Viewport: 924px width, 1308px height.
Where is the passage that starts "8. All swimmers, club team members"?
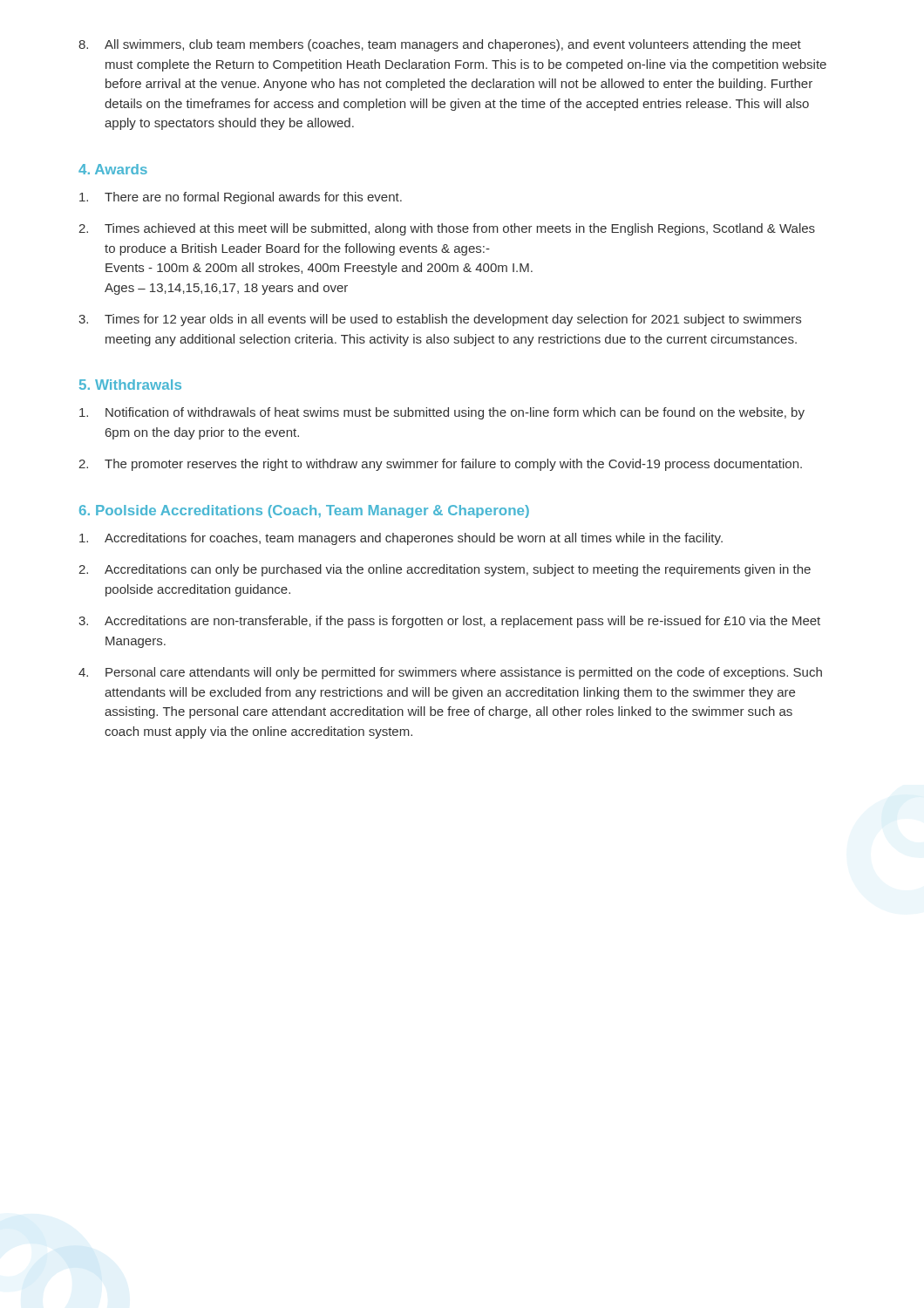tap(453, 84)
